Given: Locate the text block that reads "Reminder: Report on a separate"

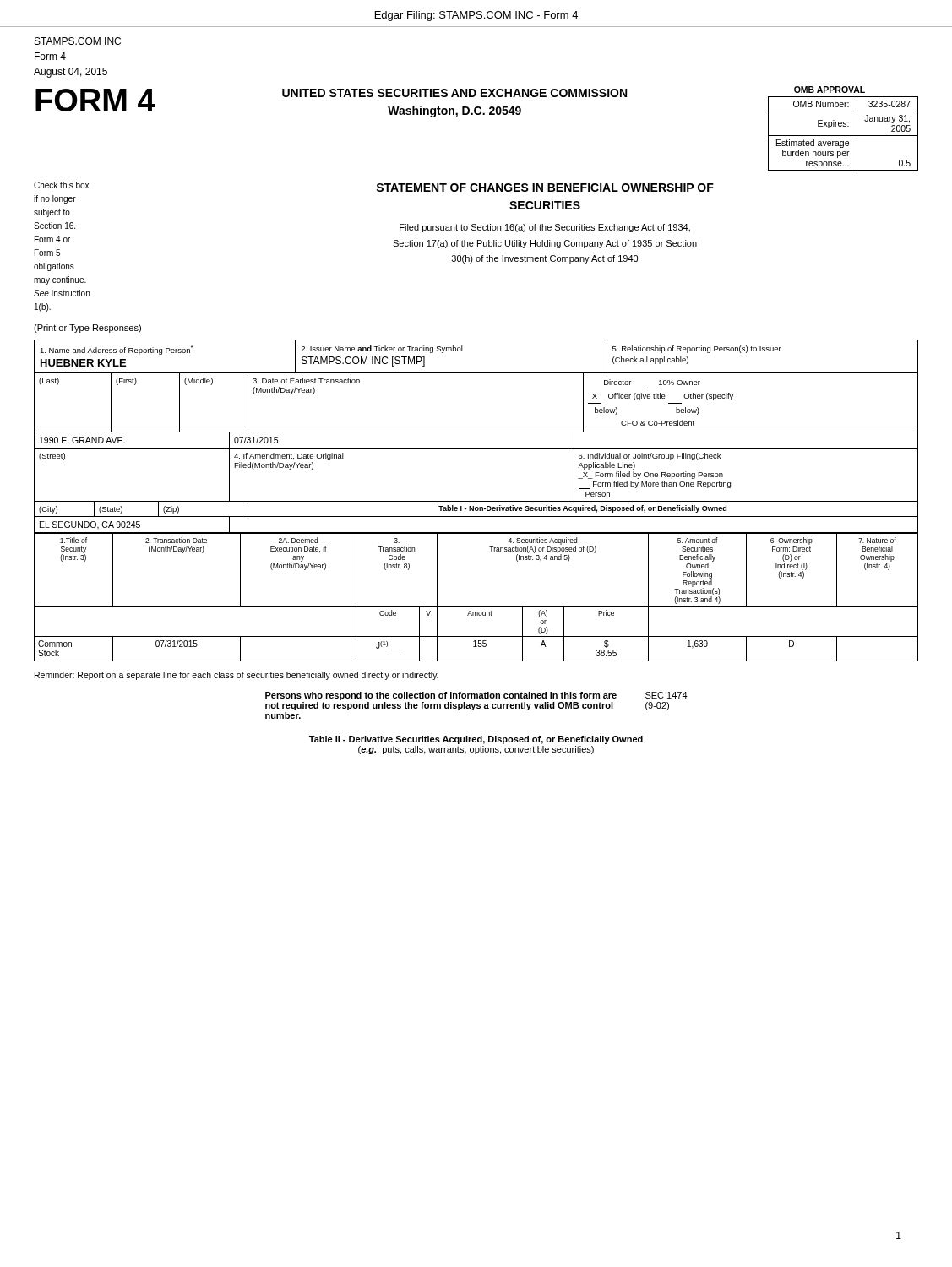Looking at the screenshot, I should tap(236, 675).
